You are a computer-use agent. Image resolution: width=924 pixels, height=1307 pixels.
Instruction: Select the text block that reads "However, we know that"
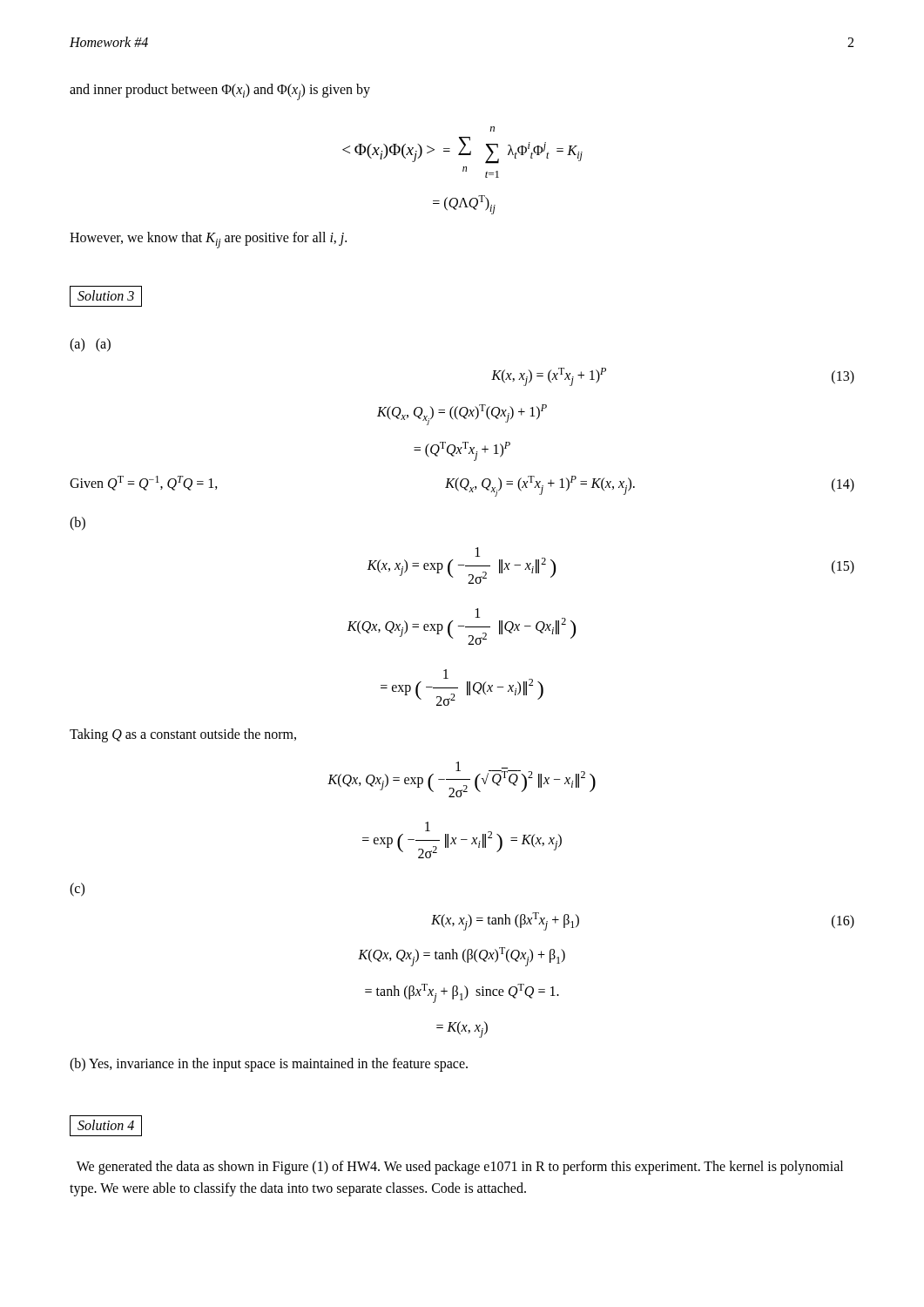click(x=209, y=239)
